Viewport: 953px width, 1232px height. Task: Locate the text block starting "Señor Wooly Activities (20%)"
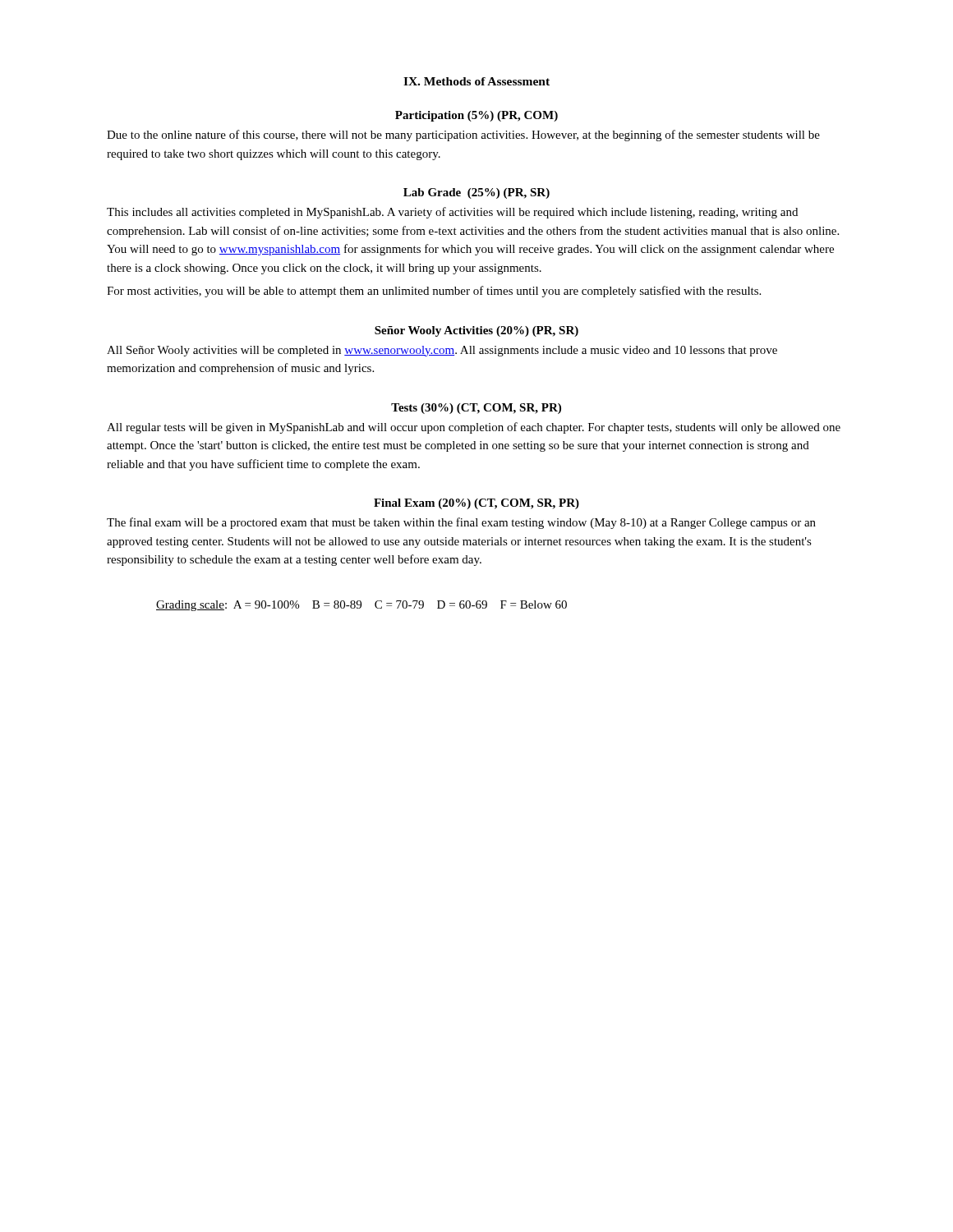pos(476,330)
